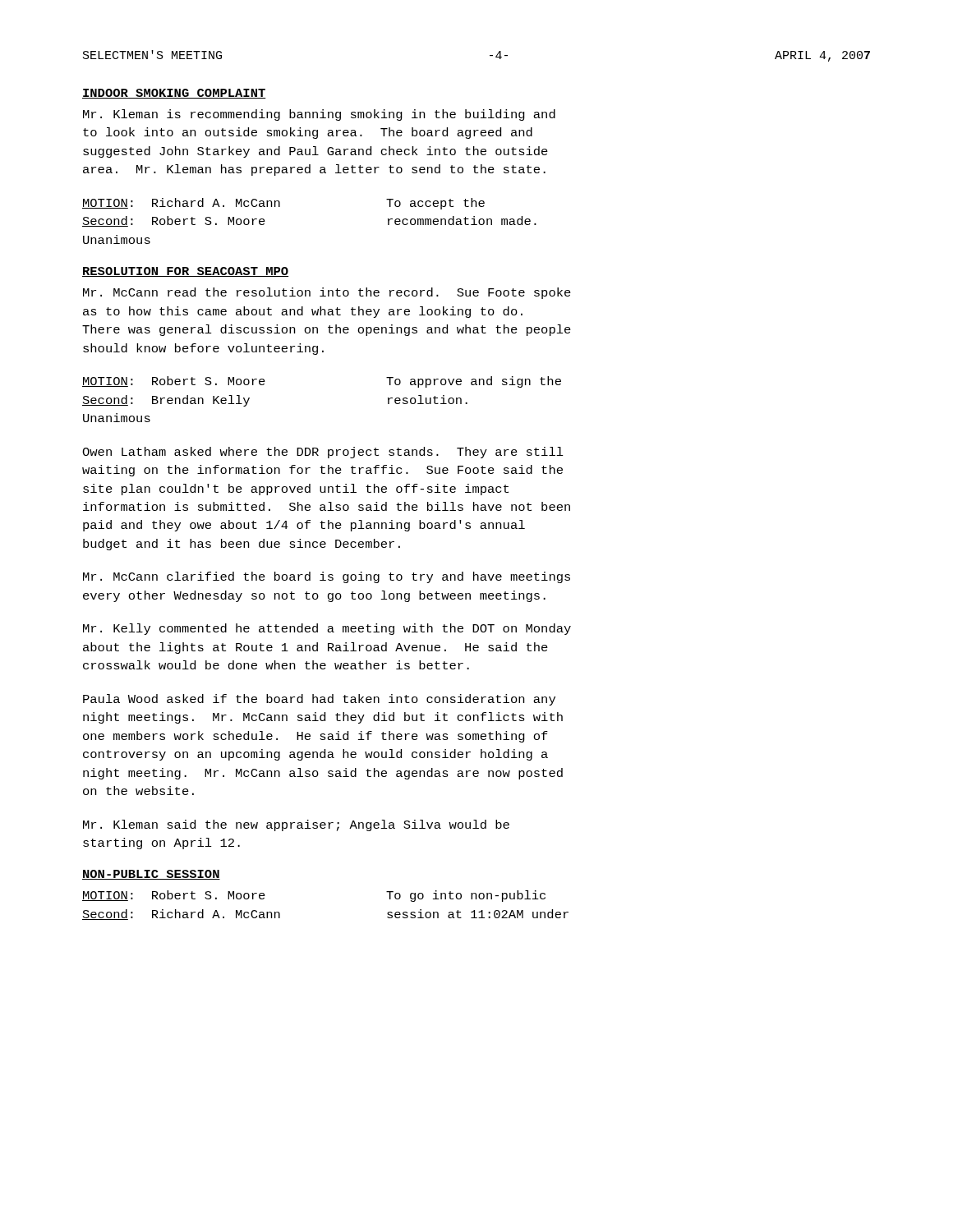Locate the text block with the text "MOTION: Richard A. McCann To accept the Second:"
953x1232 pixels.
(476, 222)
